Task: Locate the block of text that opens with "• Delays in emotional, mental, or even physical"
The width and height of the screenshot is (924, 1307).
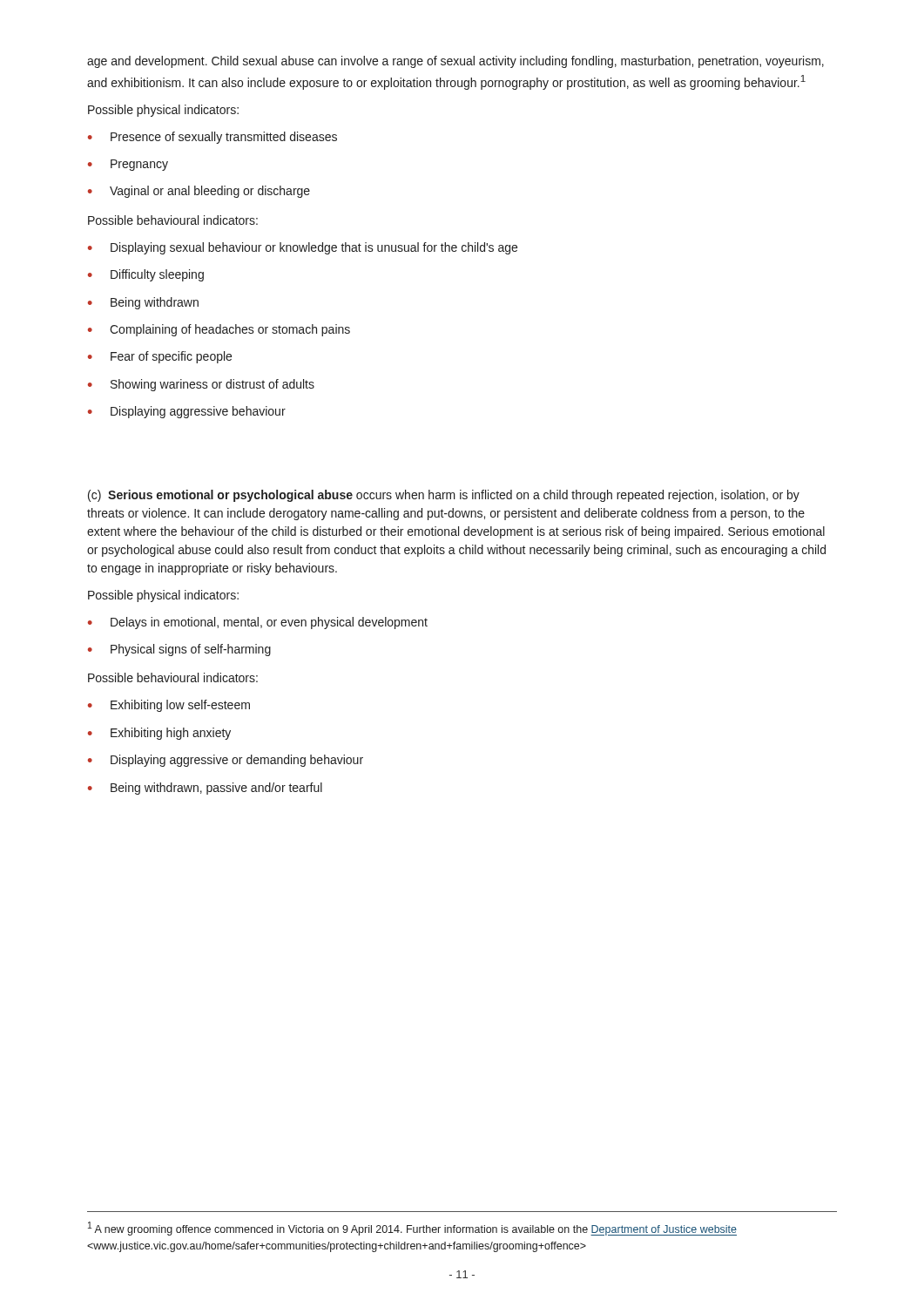Action: click(x=257, y=623)
